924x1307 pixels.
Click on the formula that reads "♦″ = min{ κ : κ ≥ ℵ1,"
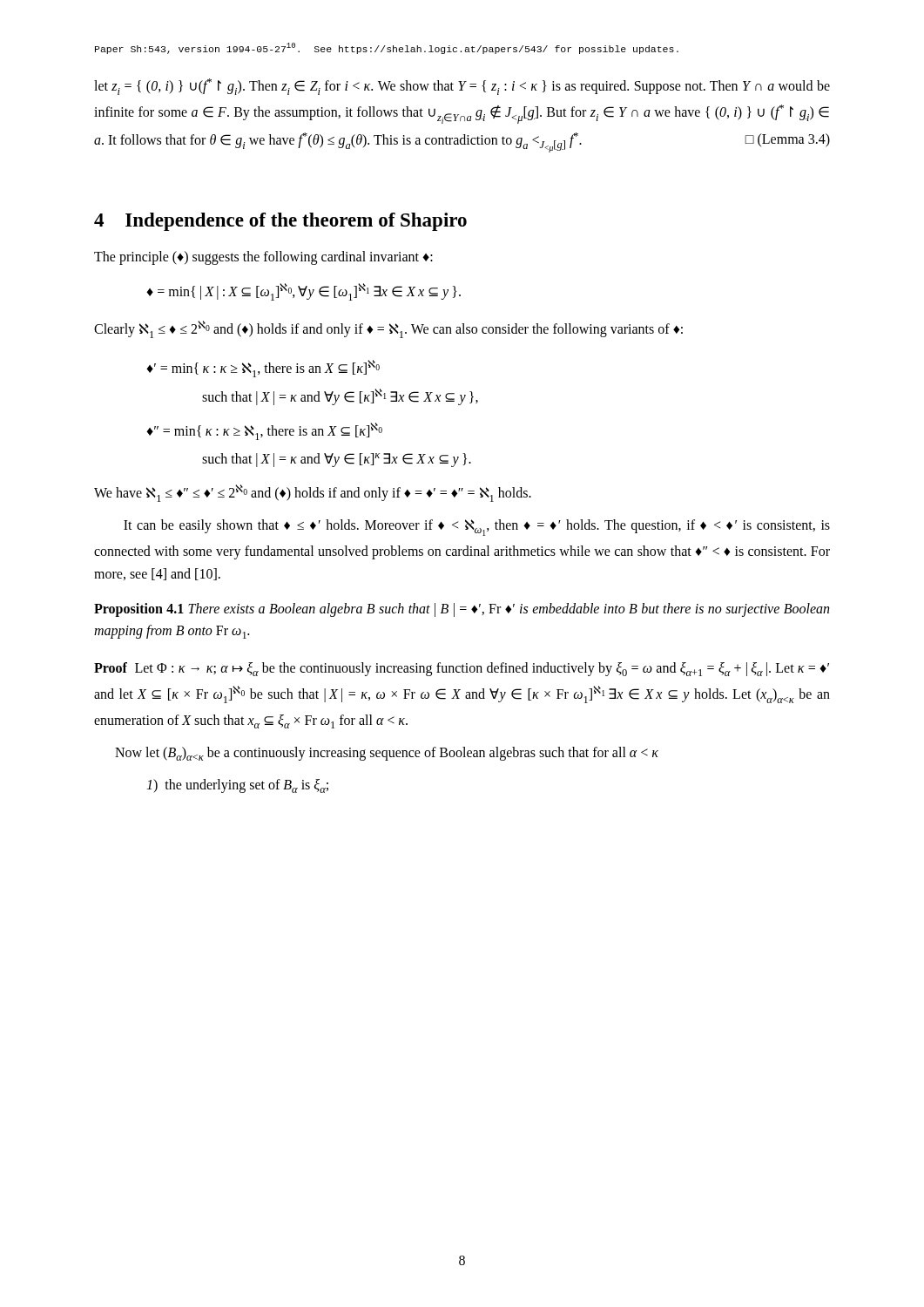[x=309, y=444]
